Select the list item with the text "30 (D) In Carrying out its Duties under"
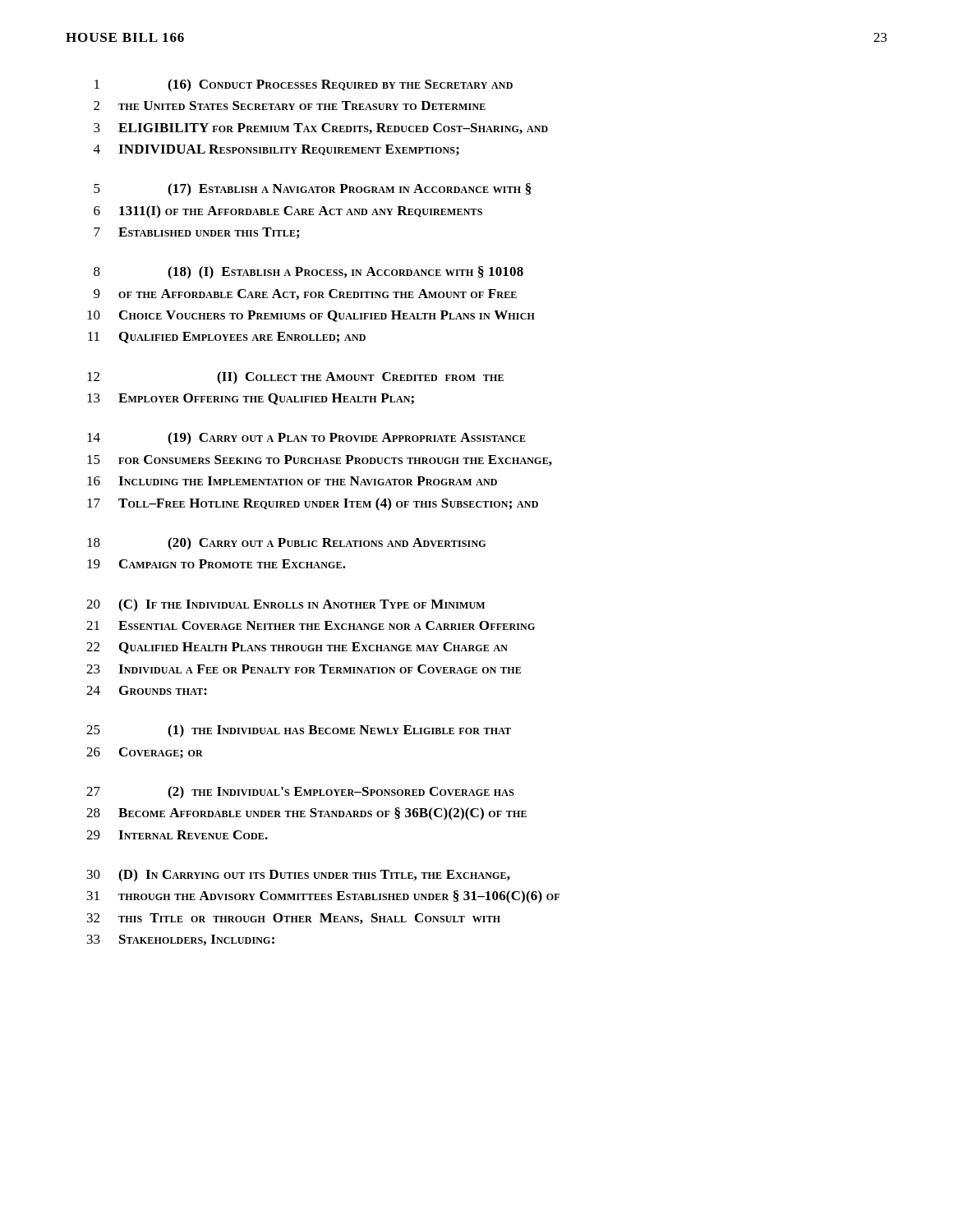Screen dimensions: 1232x953 point(476,907)
